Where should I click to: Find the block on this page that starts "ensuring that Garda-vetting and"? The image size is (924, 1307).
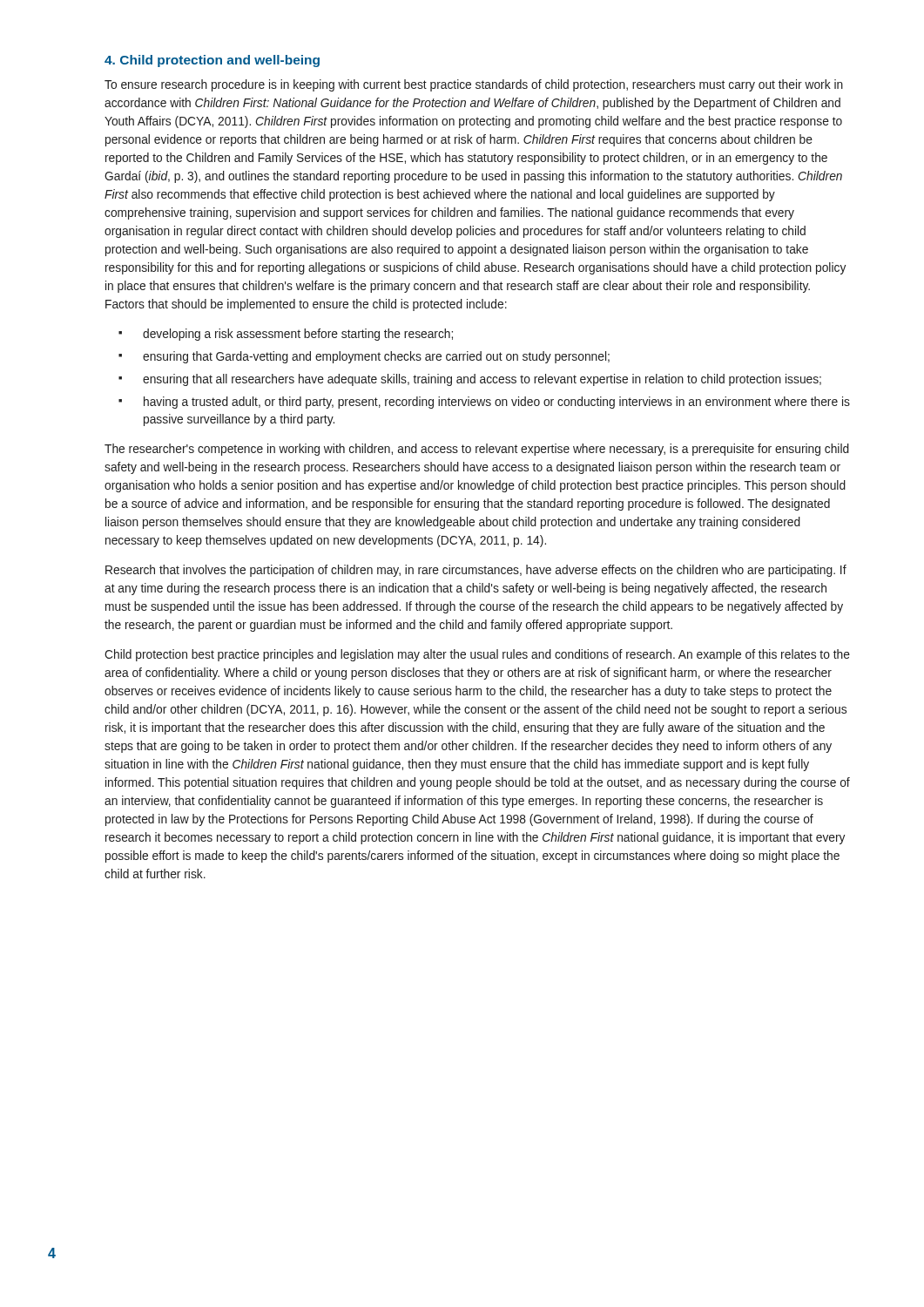[x=377, y=356]
